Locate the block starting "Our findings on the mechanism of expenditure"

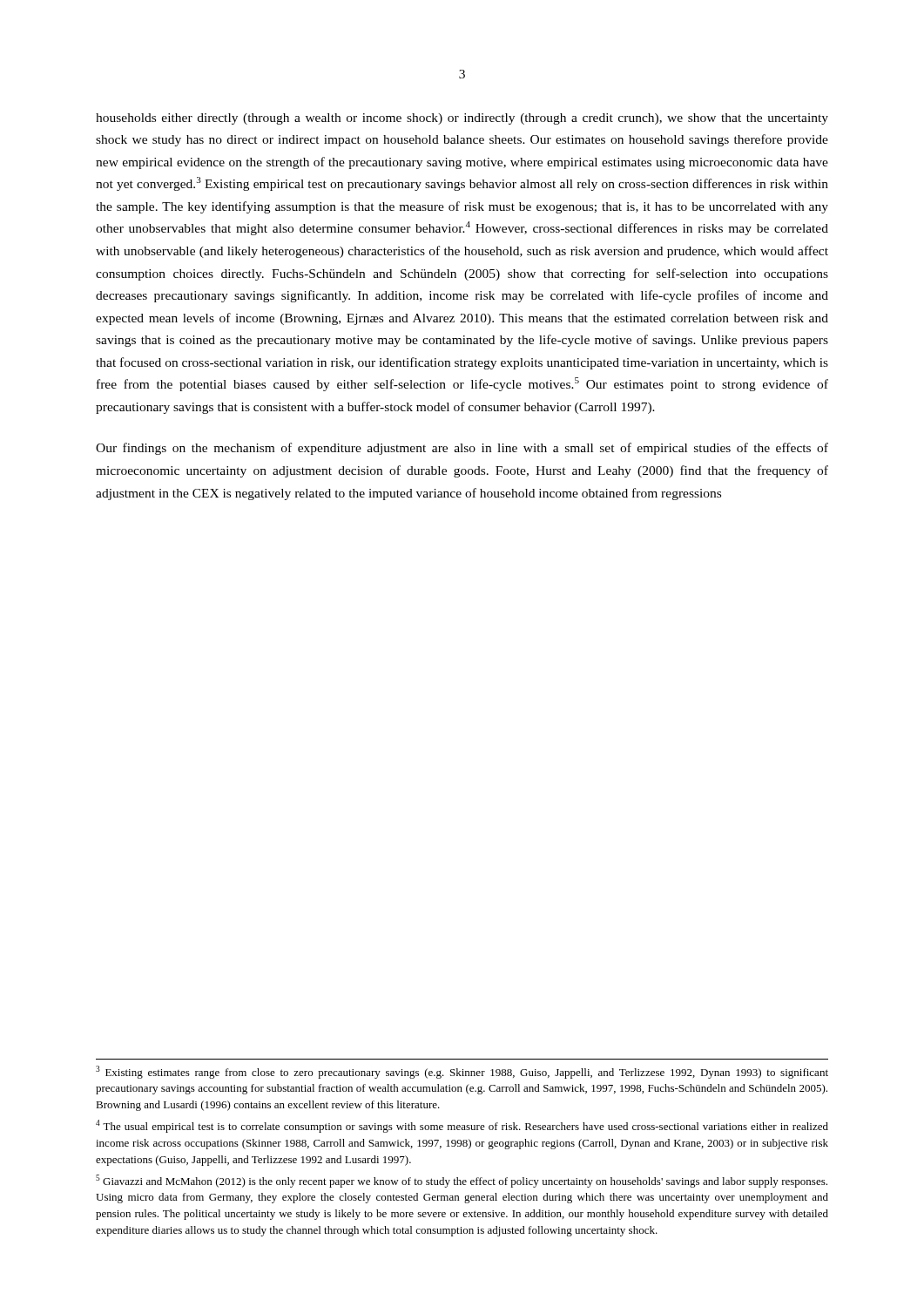462,470
